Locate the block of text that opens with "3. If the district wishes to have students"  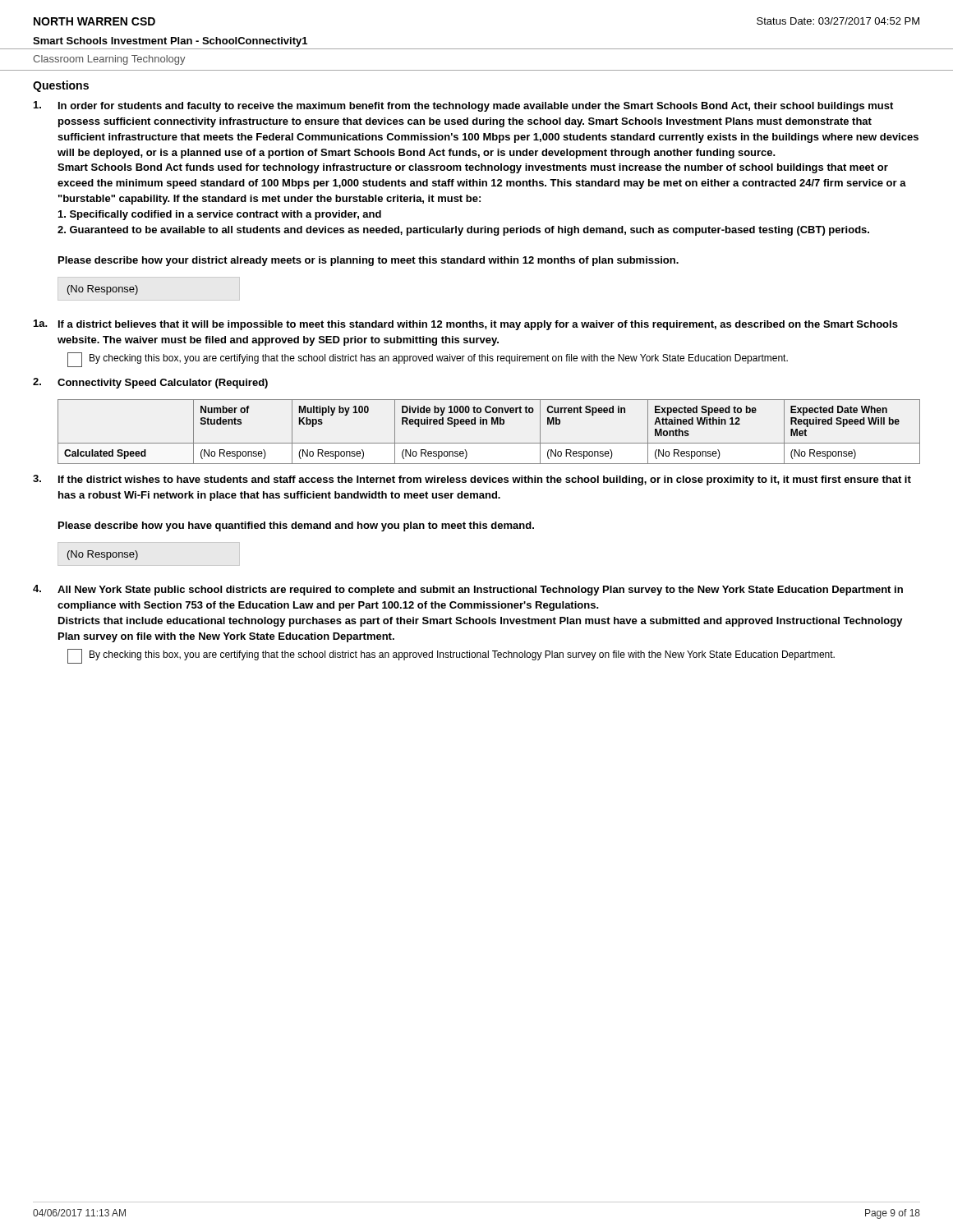coord(476,519)
